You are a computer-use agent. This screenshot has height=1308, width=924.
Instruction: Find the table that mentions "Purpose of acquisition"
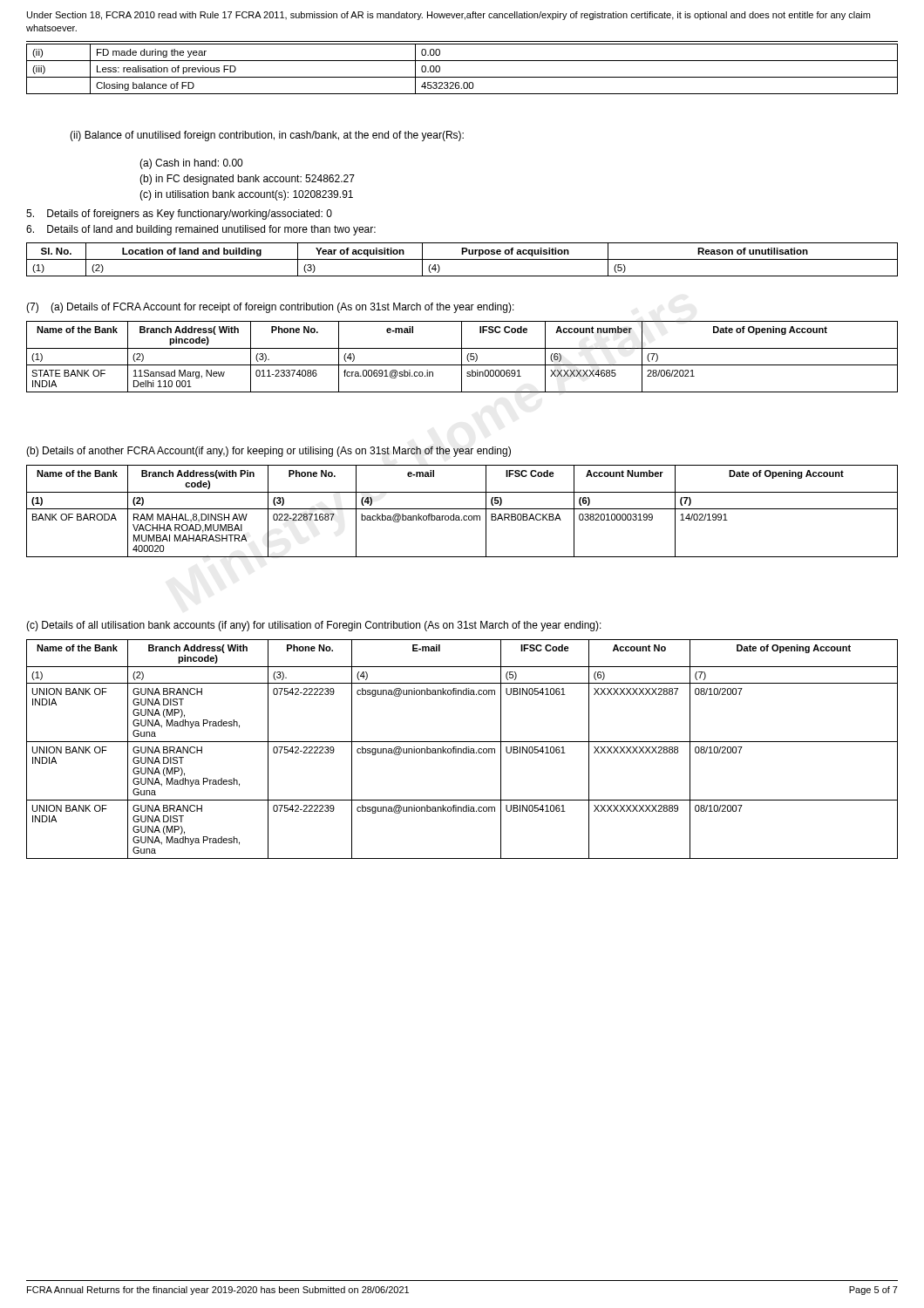coord(462,259)
